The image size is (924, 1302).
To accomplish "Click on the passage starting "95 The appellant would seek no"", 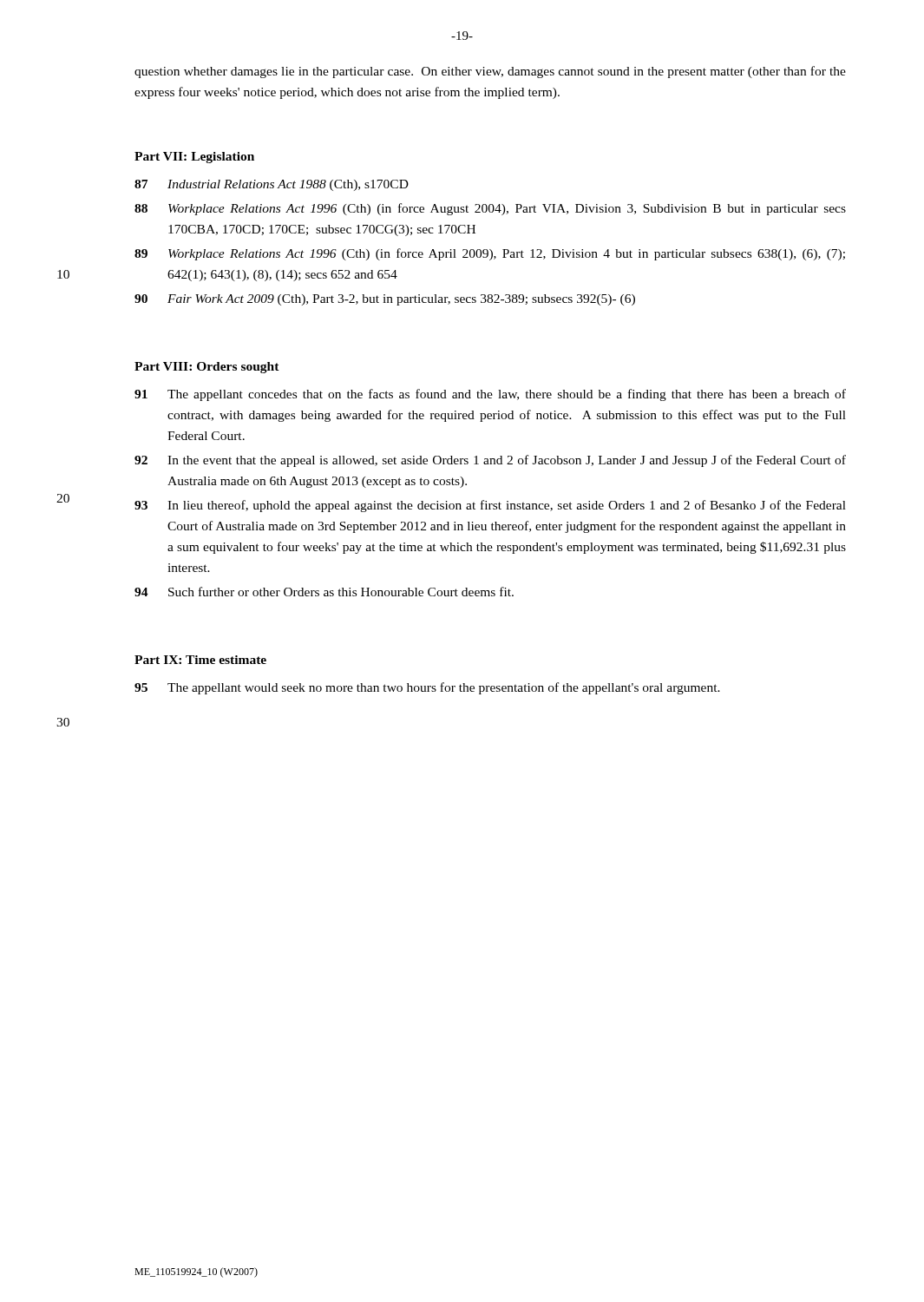I will coord(490,688).
